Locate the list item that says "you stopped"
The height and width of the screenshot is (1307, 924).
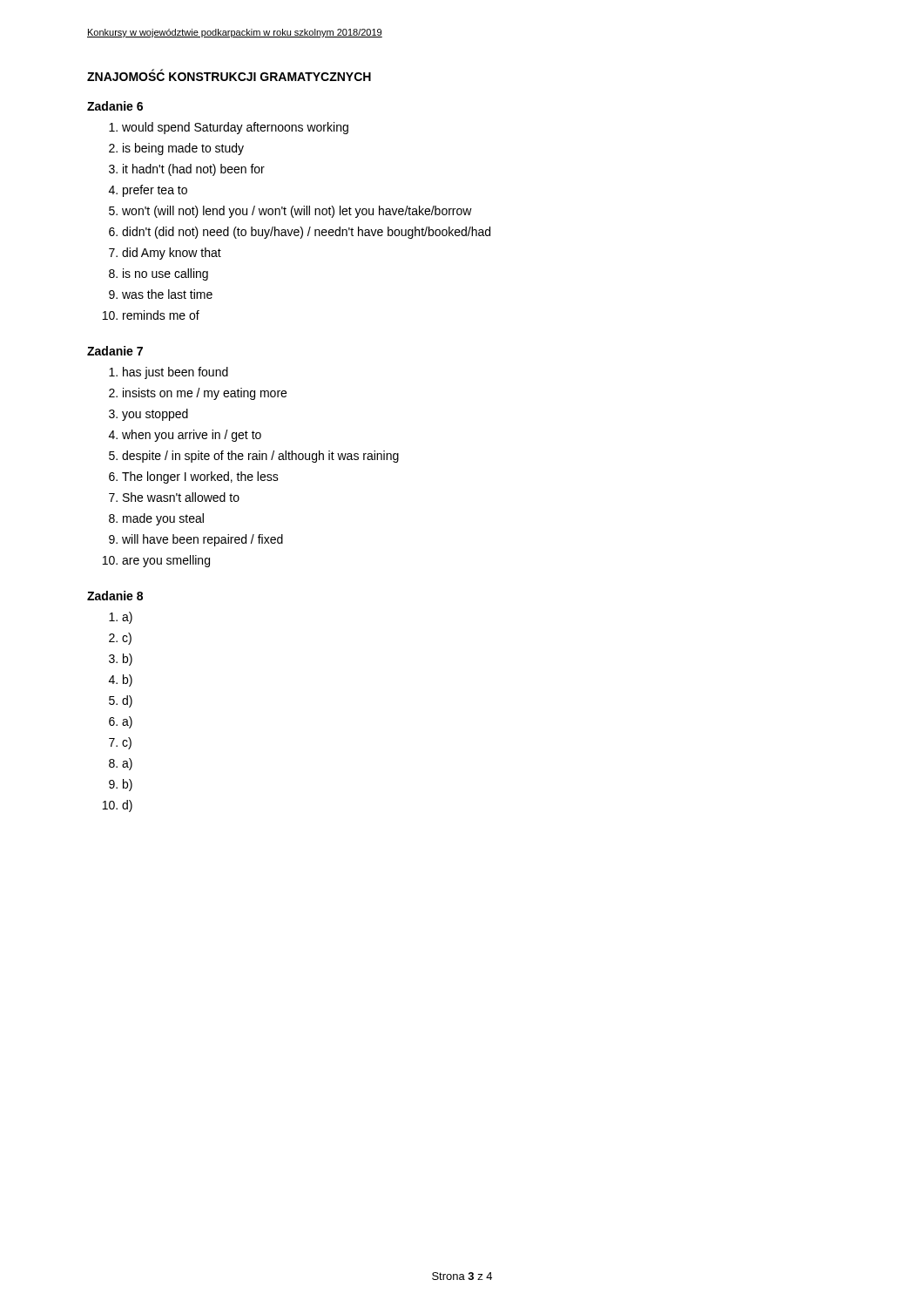[x=155, y=414]
